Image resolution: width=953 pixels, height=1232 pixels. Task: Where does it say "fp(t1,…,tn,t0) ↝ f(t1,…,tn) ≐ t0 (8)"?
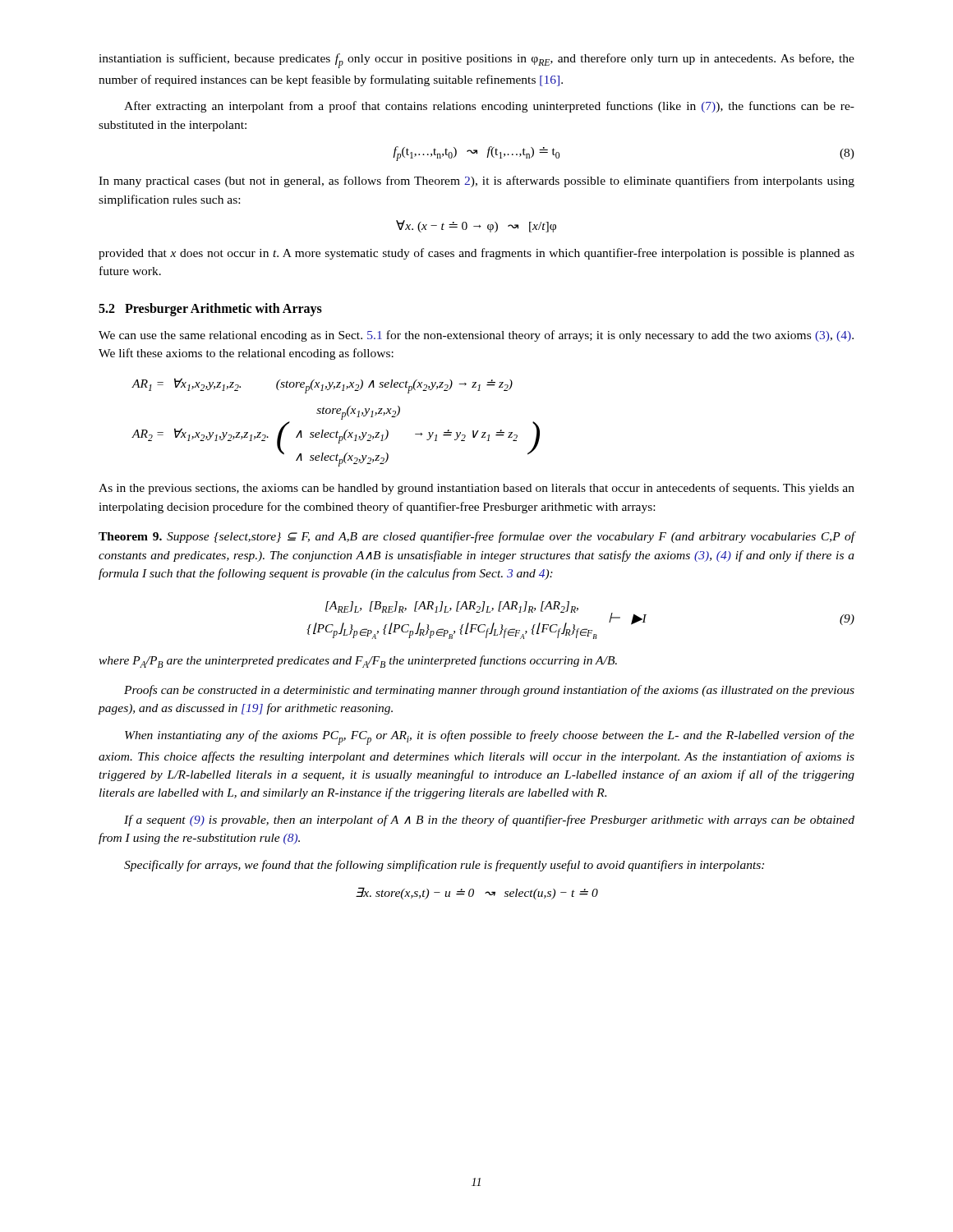coord(492,153)
